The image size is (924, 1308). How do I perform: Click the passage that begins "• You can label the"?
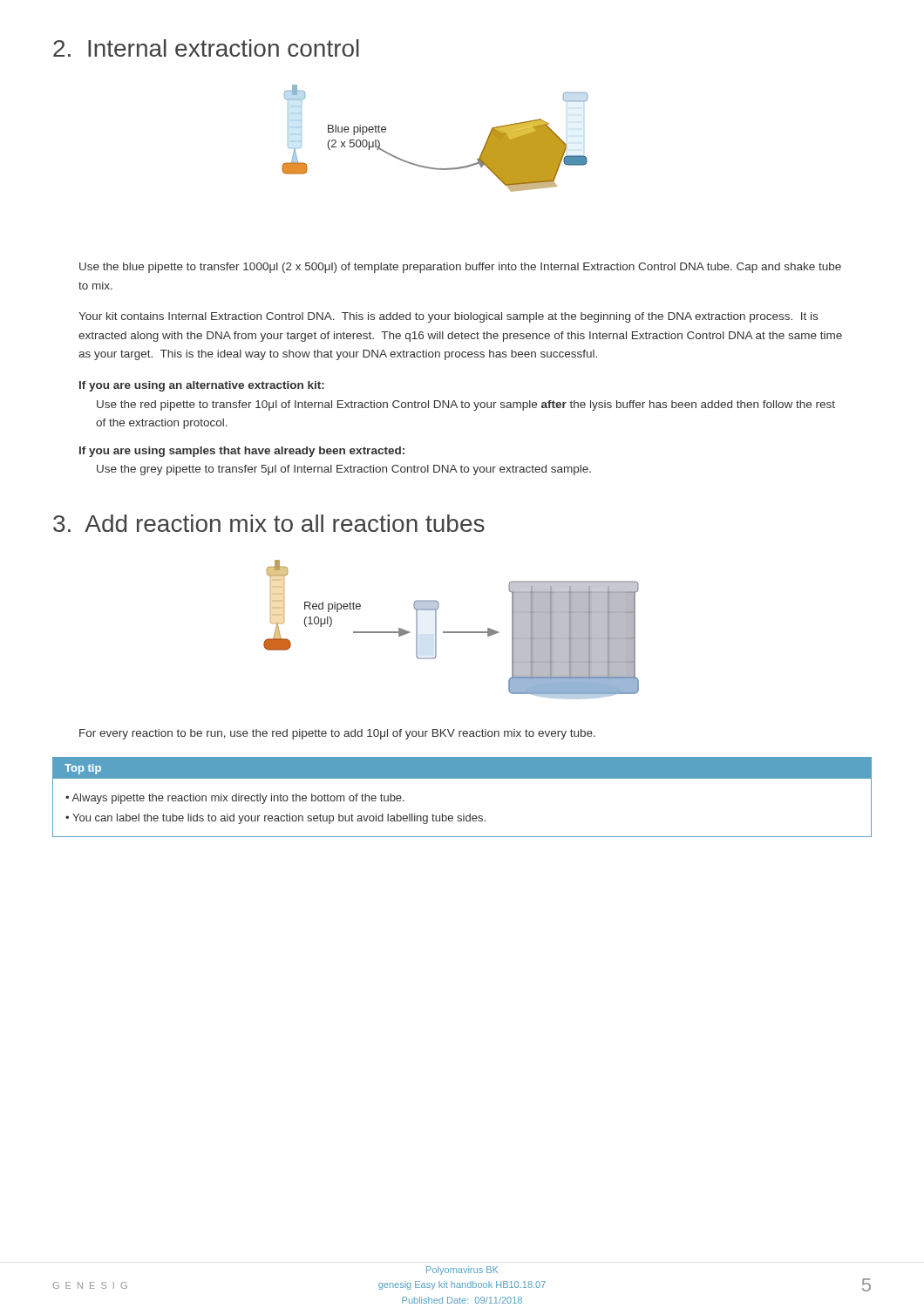tap(276, 817)
